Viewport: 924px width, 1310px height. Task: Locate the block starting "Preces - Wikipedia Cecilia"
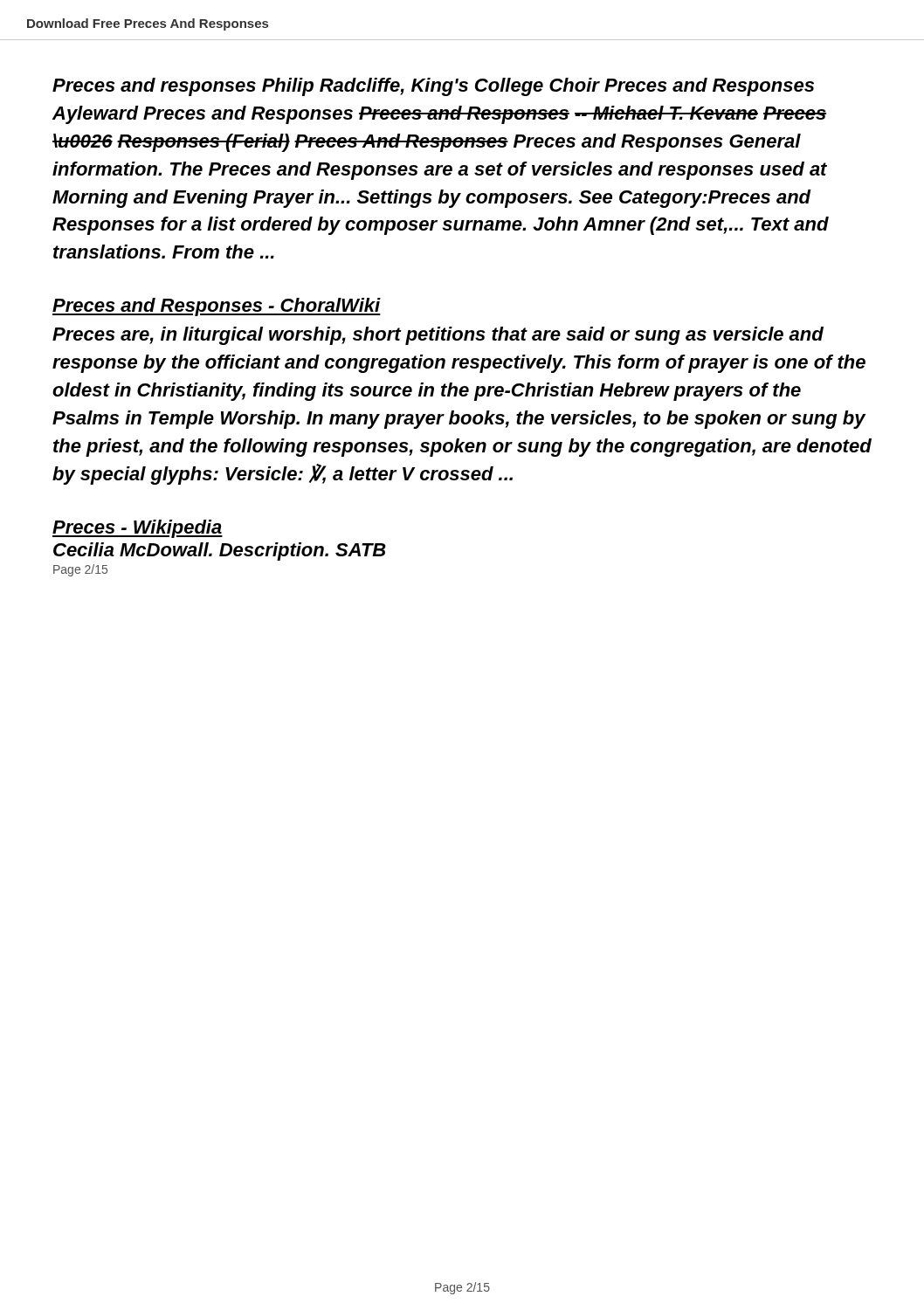[x=219, y=546]
